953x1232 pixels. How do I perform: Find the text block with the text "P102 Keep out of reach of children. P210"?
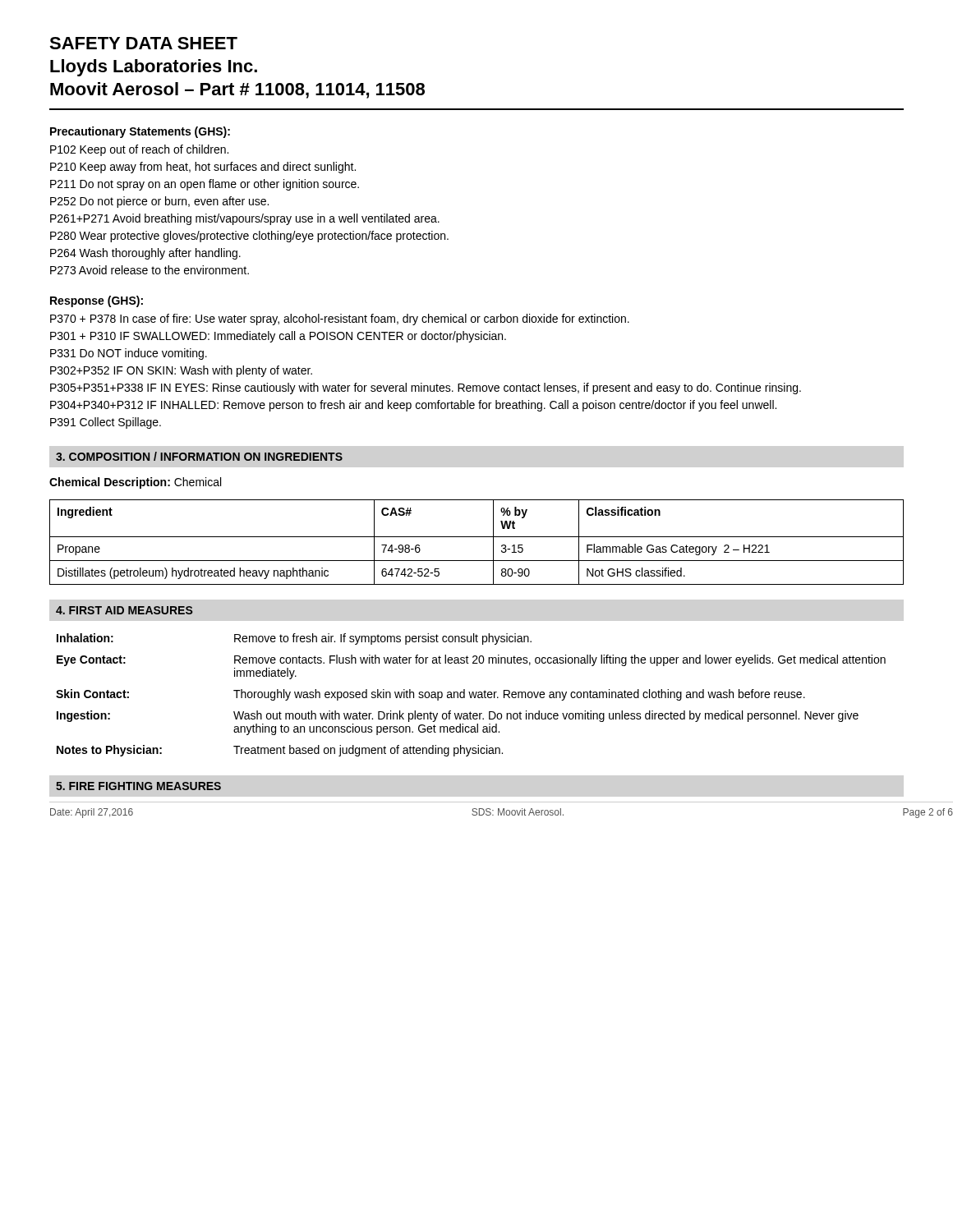point(249,210)
